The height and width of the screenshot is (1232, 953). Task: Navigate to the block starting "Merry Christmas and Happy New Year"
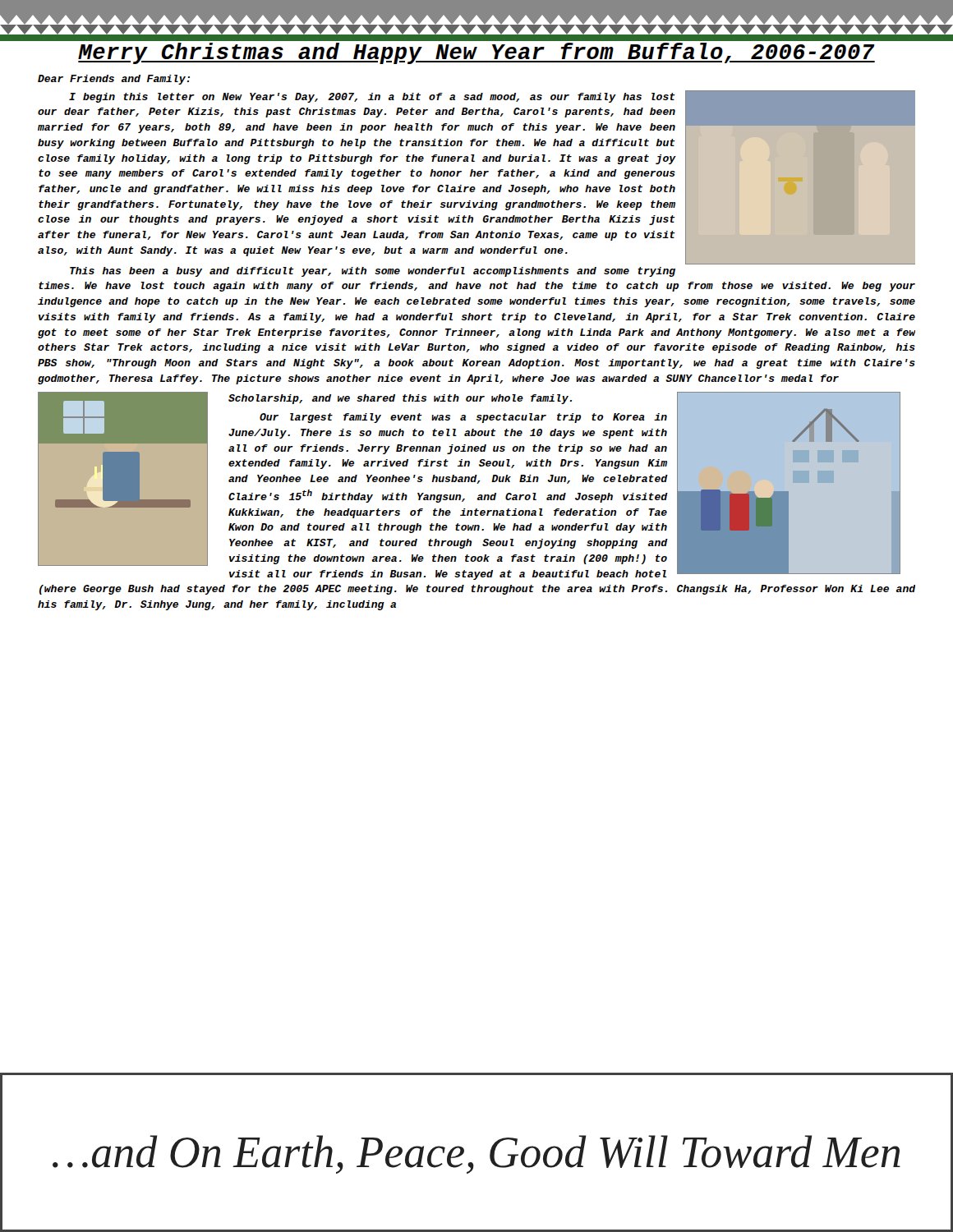pos(476,53)
